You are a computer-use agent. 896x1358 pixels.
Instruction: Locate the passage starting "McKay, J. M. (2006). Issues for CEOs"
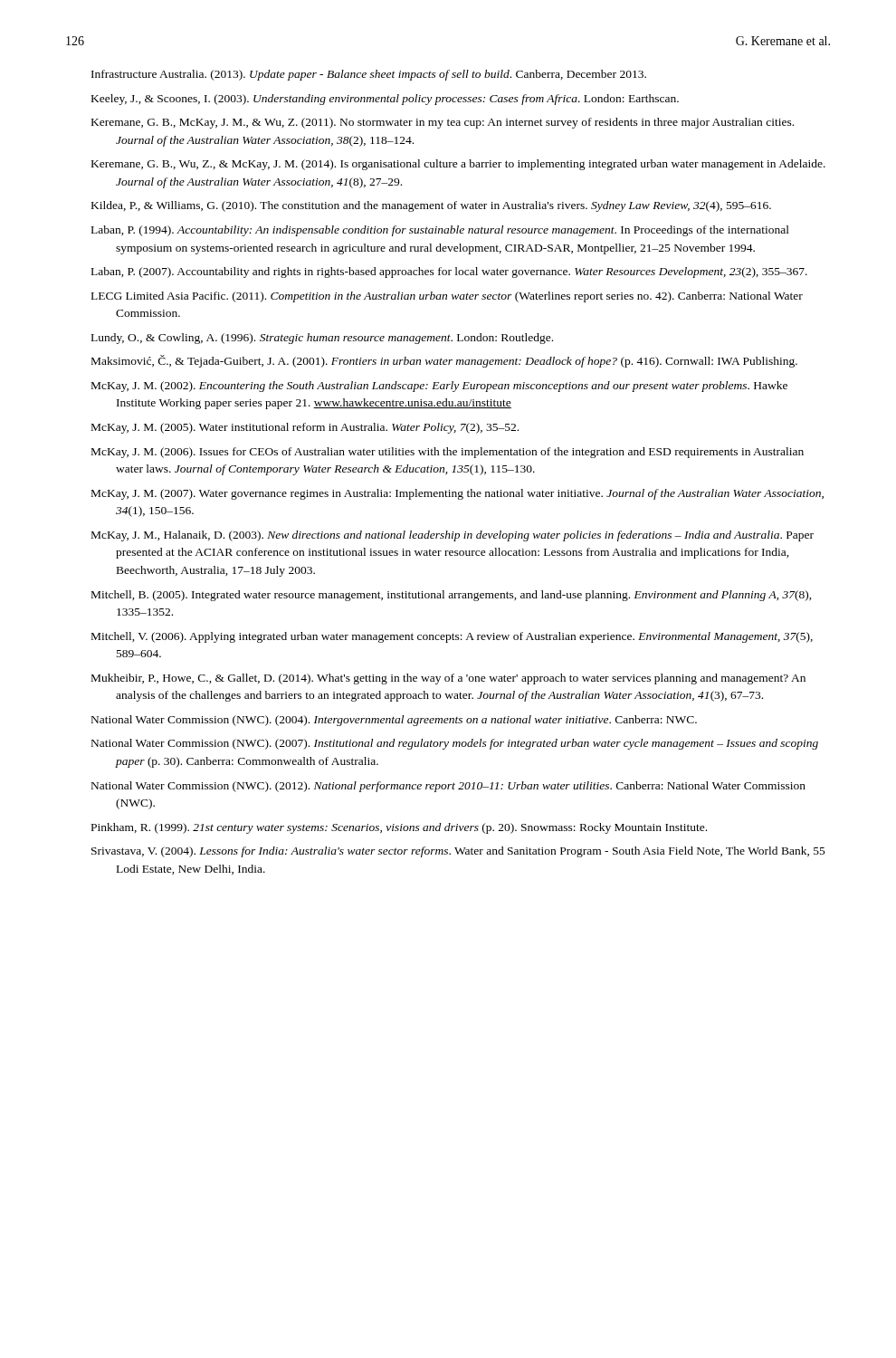pos(447,460)
